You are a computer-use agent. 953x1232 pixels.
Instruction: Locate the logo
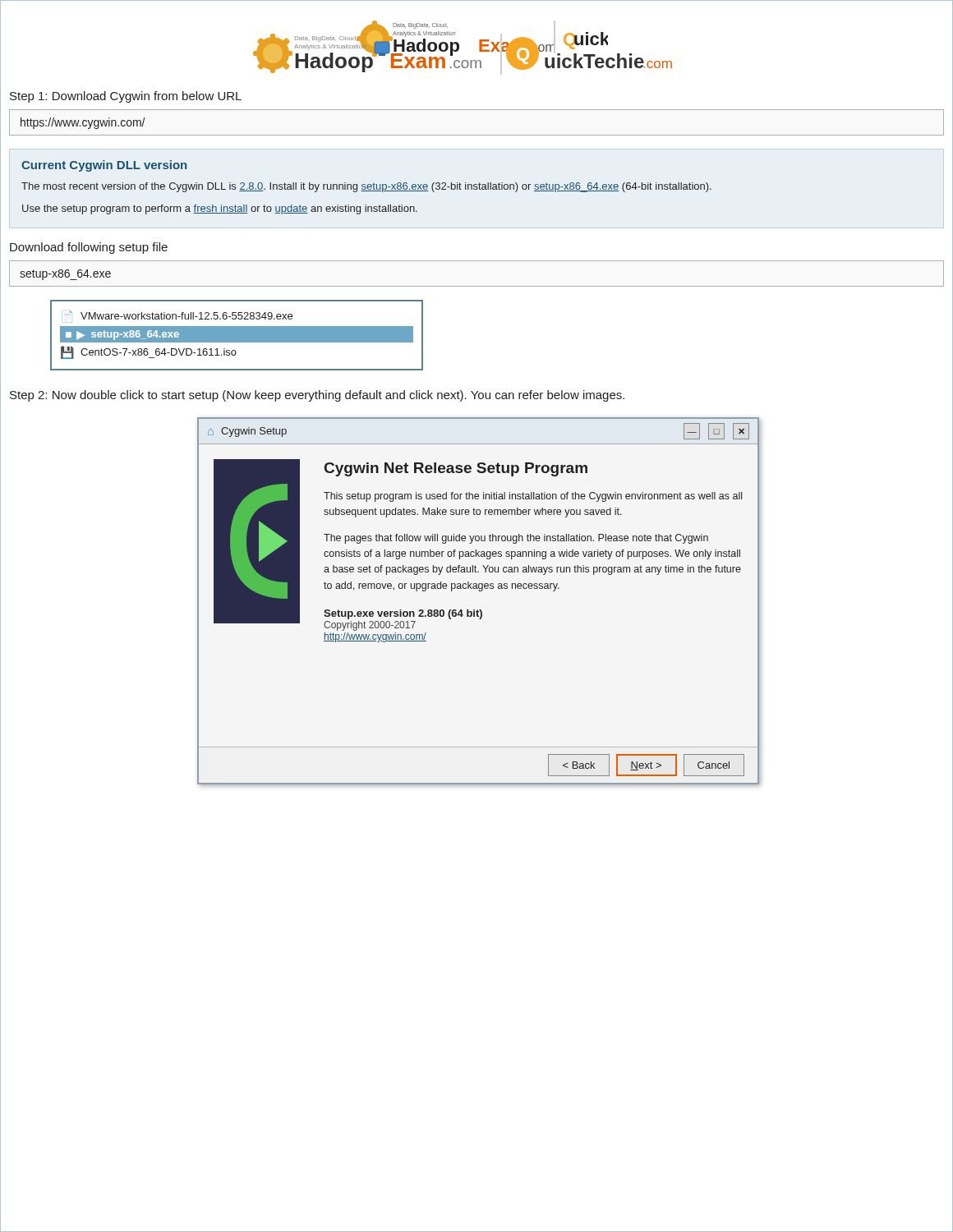pyautogui.click(x=476, y=55)
